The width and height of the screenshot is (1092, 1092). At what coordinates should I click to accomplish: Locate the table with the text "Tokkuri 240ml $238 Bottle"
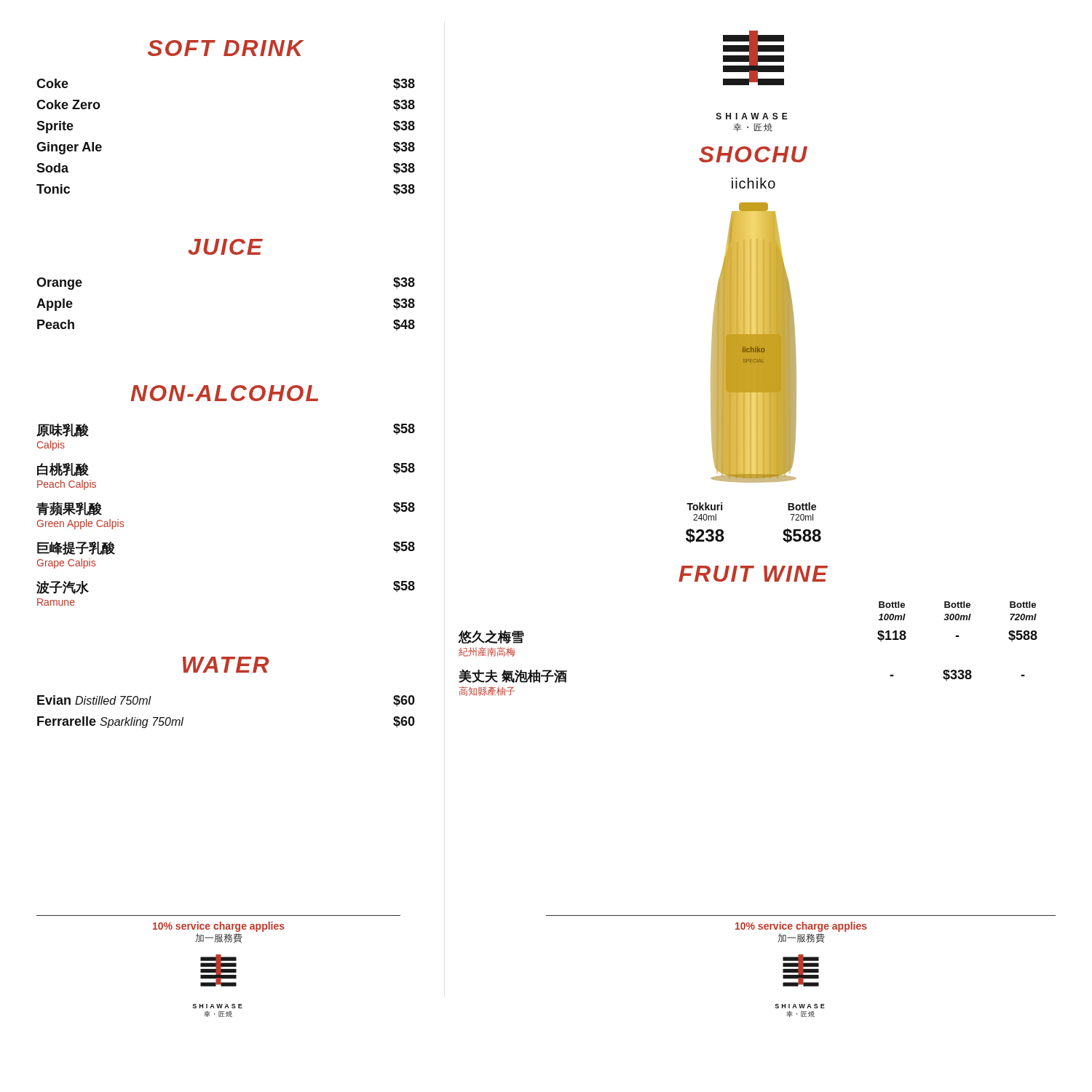coord(753,523)
